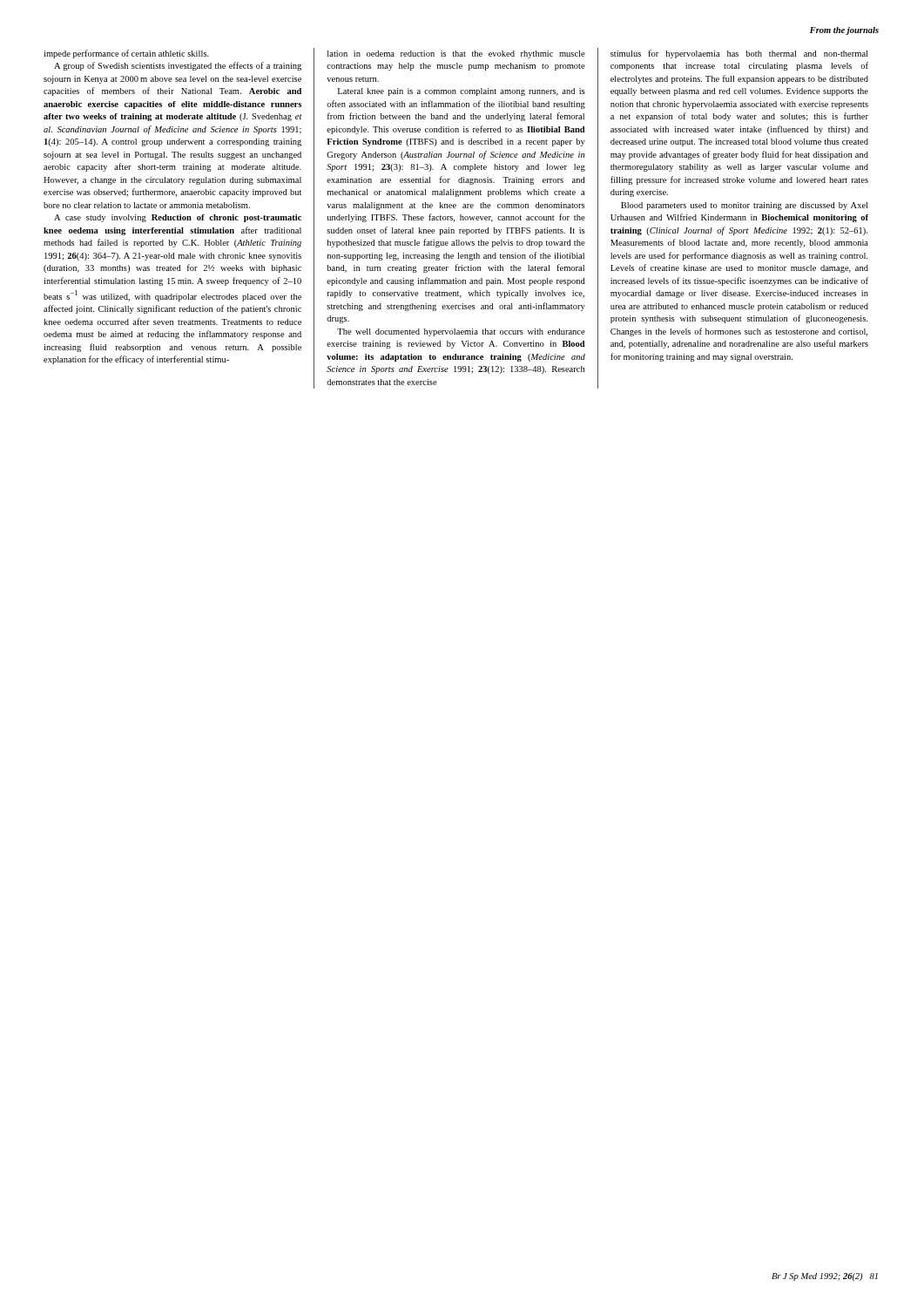The width and height of the screenshot is (924, 1307).
Task: Locate the block of text that opens with "impede performance of certain athletic skills."
Action: pos(173,207)
